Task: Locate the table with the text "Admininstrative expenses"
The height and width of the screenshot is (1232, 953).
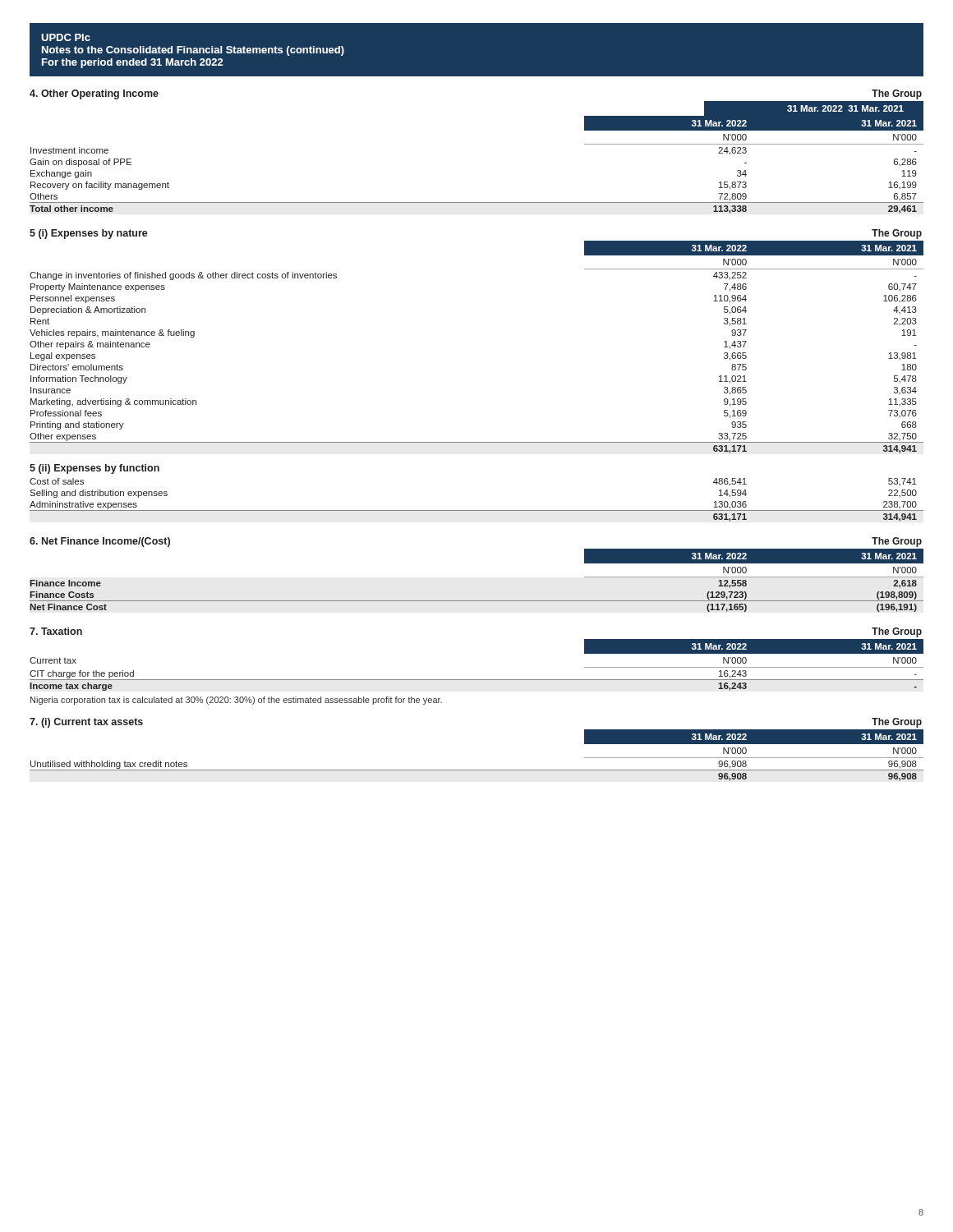Action: (x=476, y=499)
